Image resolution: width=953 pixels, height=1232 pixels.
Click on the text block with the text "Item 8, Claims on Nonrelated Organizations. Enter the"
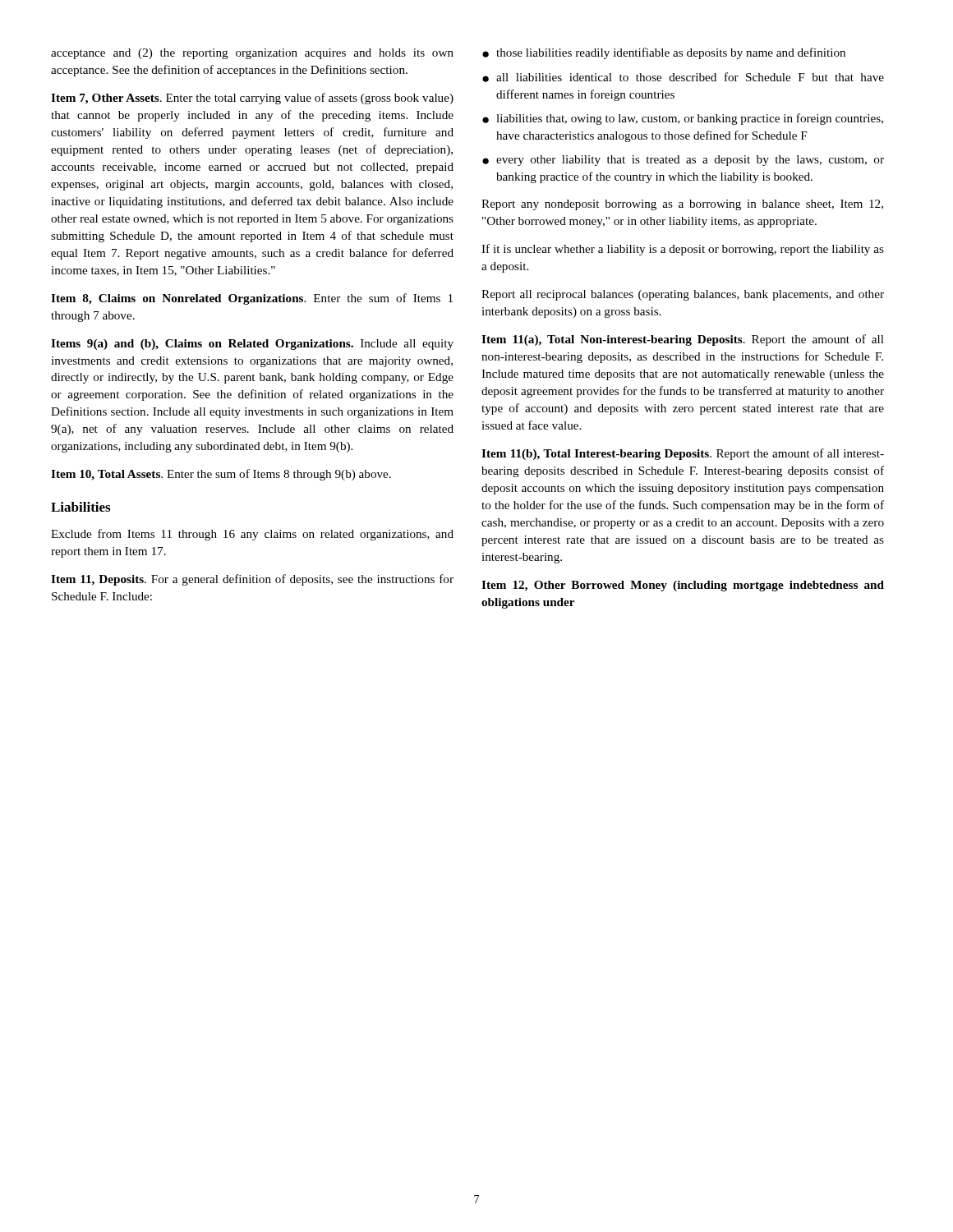[x=252, y=307]
